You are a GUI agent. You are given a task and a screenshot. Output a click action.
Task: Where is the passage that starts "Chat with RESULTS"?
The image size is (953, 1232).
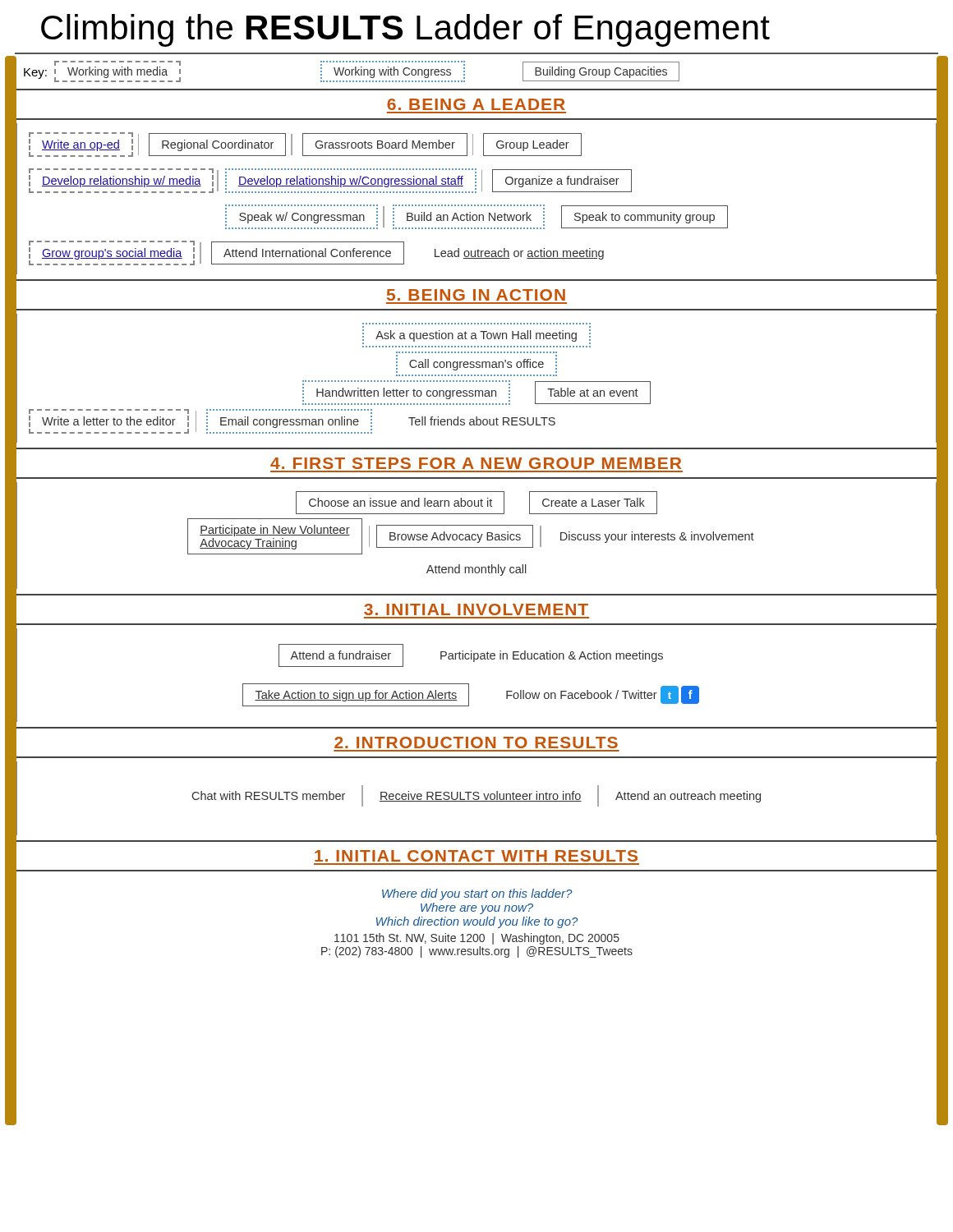click(x=476, y=796)
